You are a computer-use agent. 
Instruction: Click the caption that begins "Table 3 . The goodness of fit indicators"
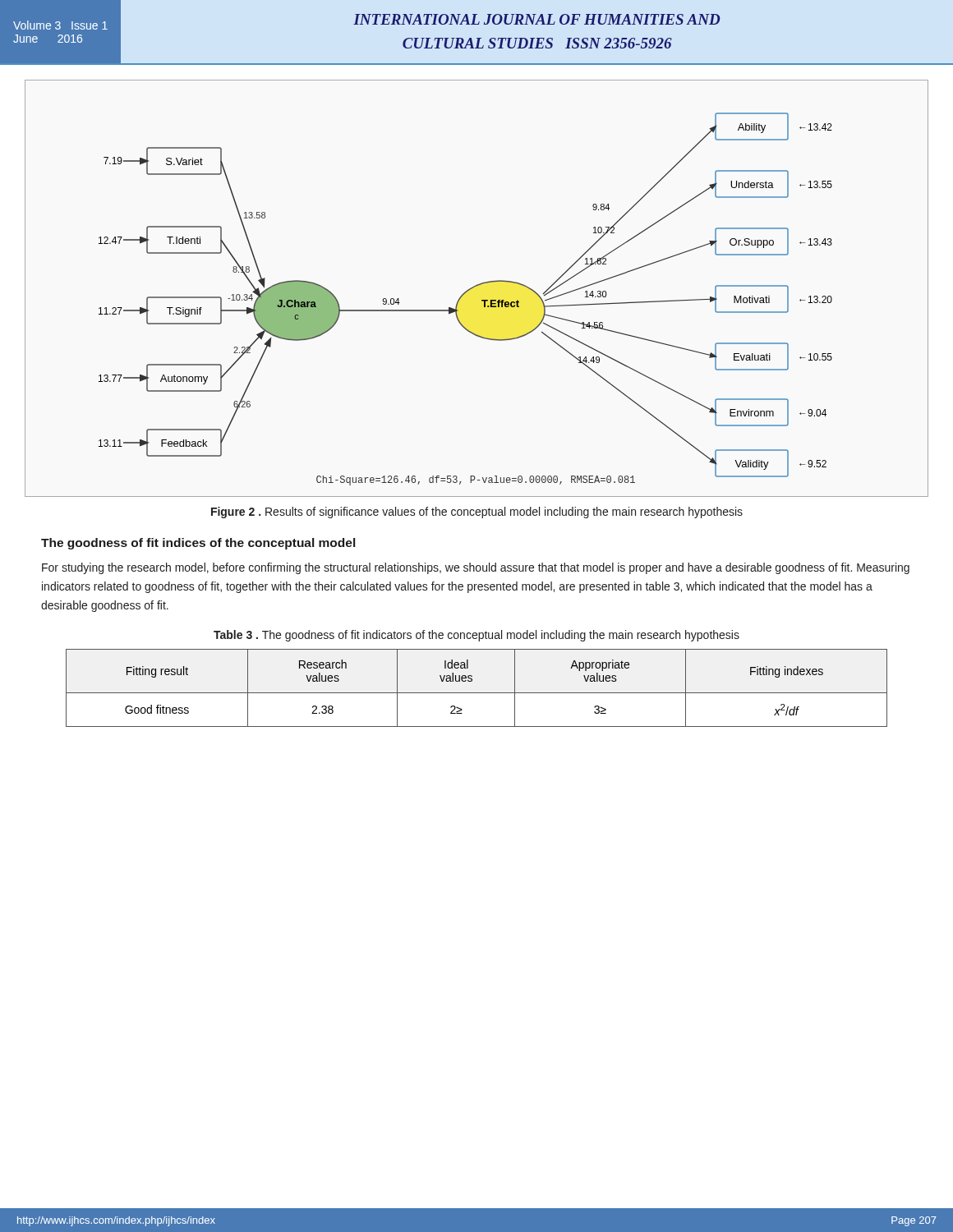476,635
